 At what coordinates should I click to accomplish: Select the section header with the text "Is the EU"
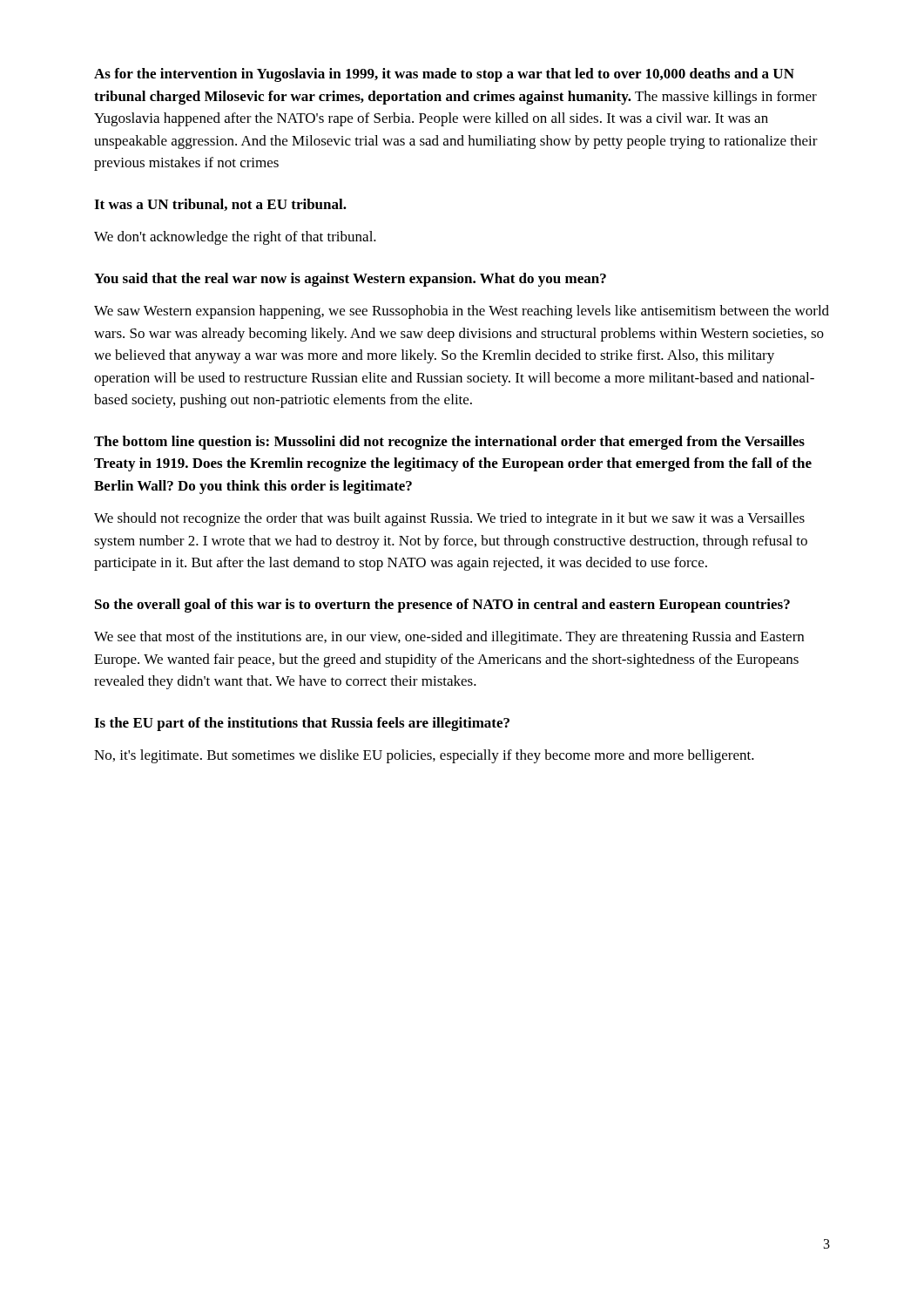[x=462, y=723]
